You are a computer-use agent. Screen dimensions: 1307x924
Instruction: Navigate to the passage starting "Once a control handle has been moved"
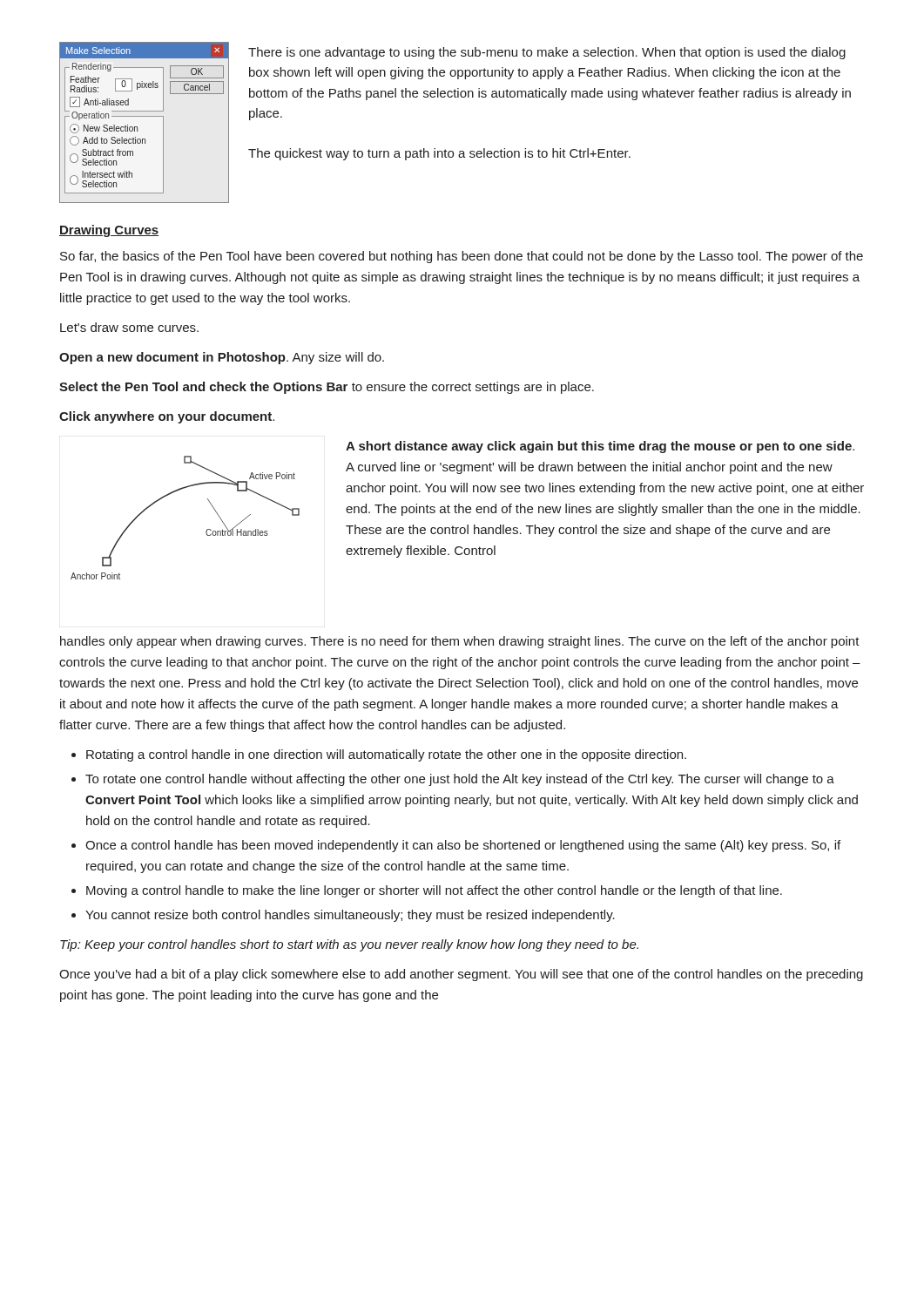click(463, 855)
